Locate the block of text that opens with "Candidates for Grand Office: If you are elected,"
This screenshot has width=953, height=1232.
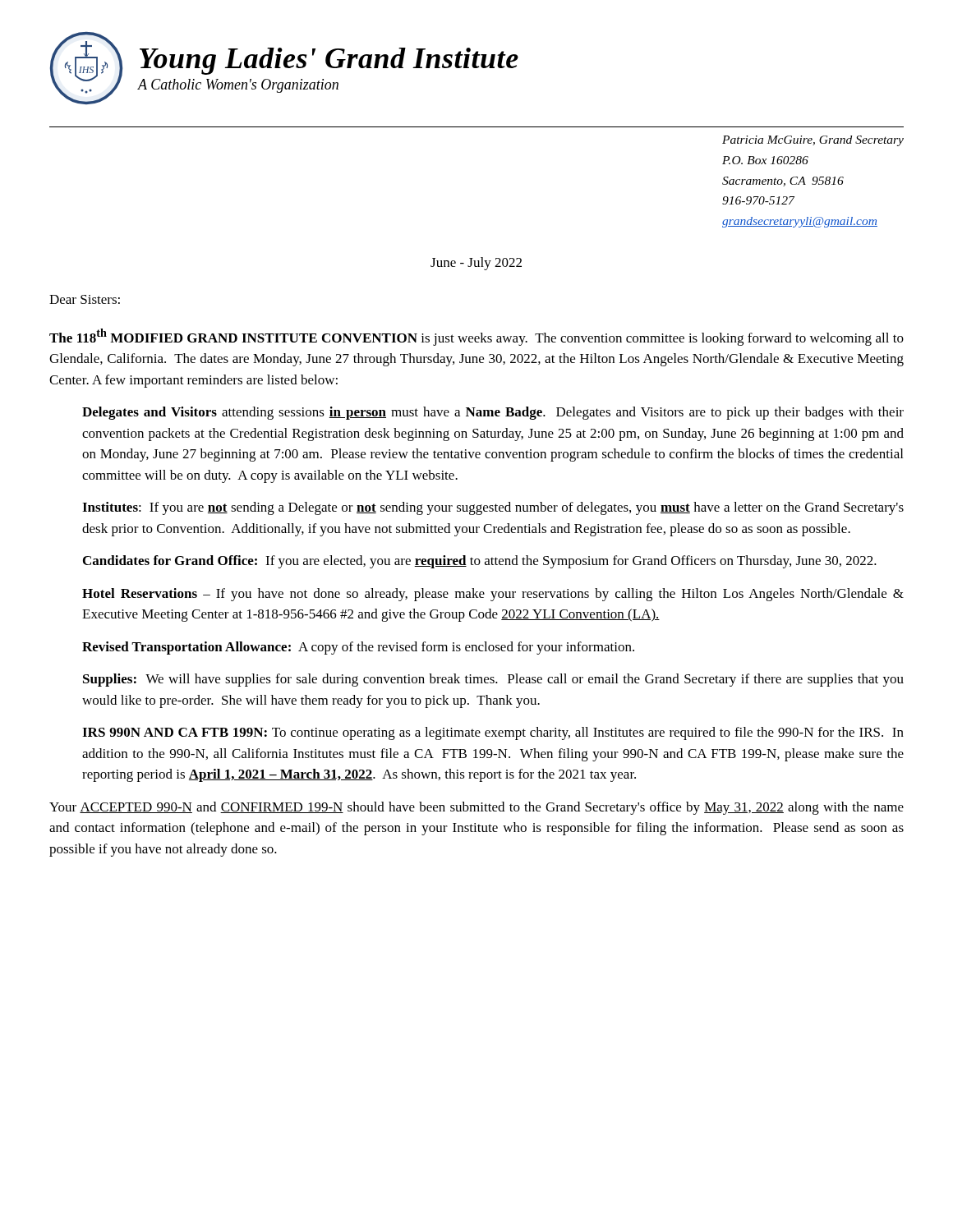[480, 561]
